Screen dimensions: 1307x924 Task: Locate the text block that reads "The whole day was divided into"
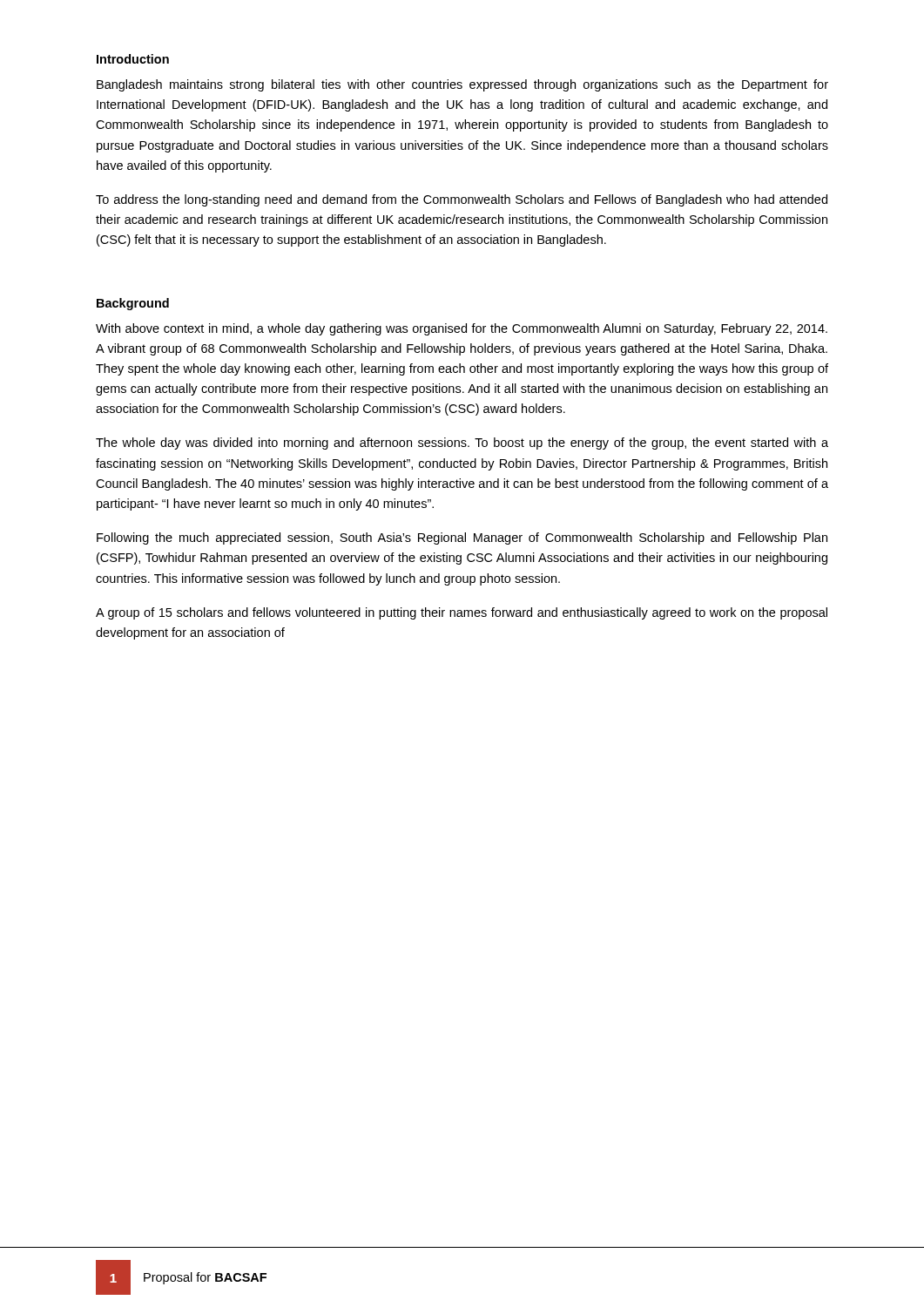pyautogui.click(x=462, y=473)
